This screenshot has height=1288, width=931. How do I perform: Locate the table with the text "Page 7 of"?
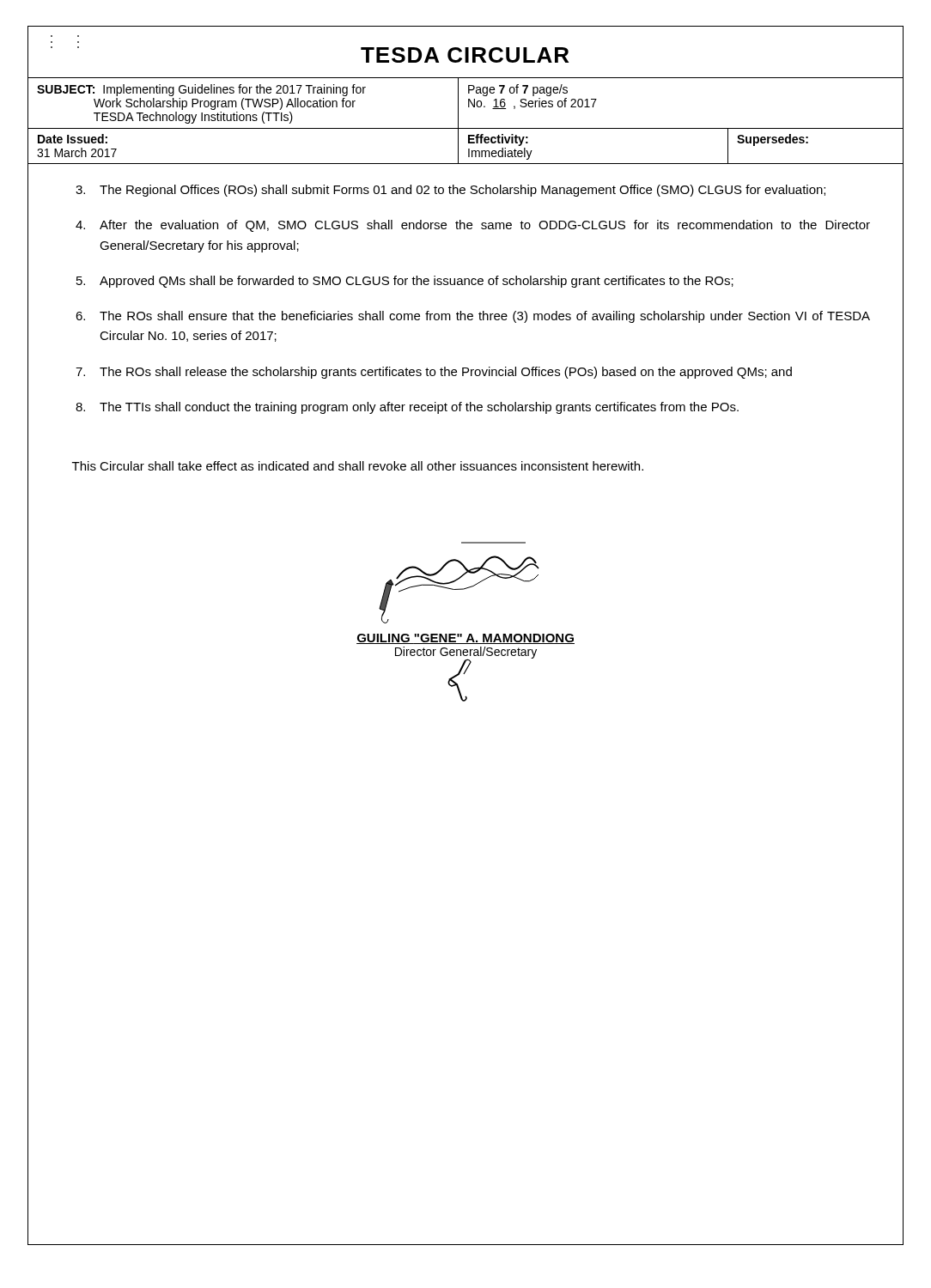click(466, 121)
